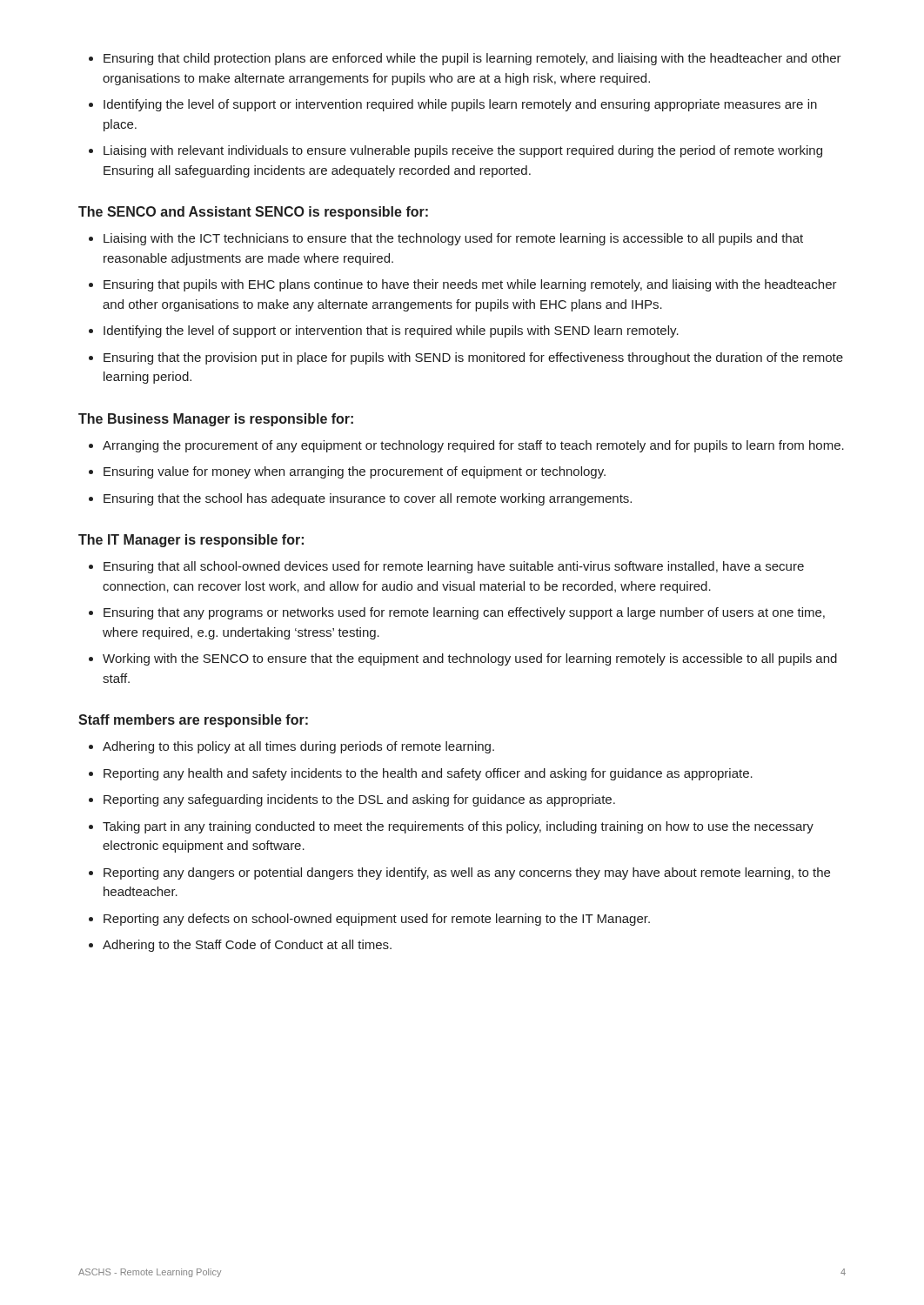The height and width of the screenshot is (1305, 924).
Task: Click on the block starting "Reporting any health and"
Action: coord(428,773)
